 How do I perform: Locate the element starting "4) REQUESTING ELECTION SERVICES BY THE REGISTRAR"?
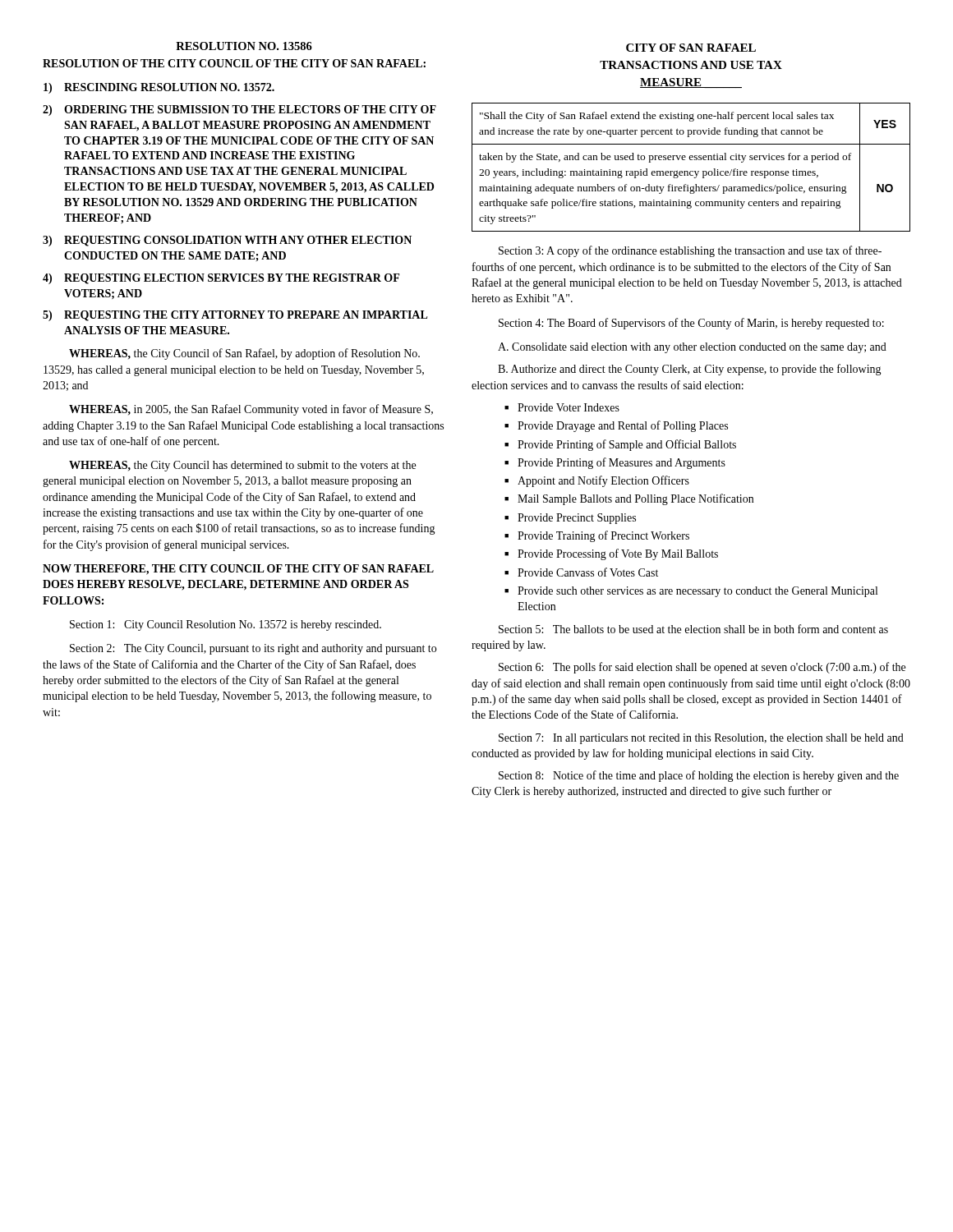pyautogui.click(x=244, y=286)
